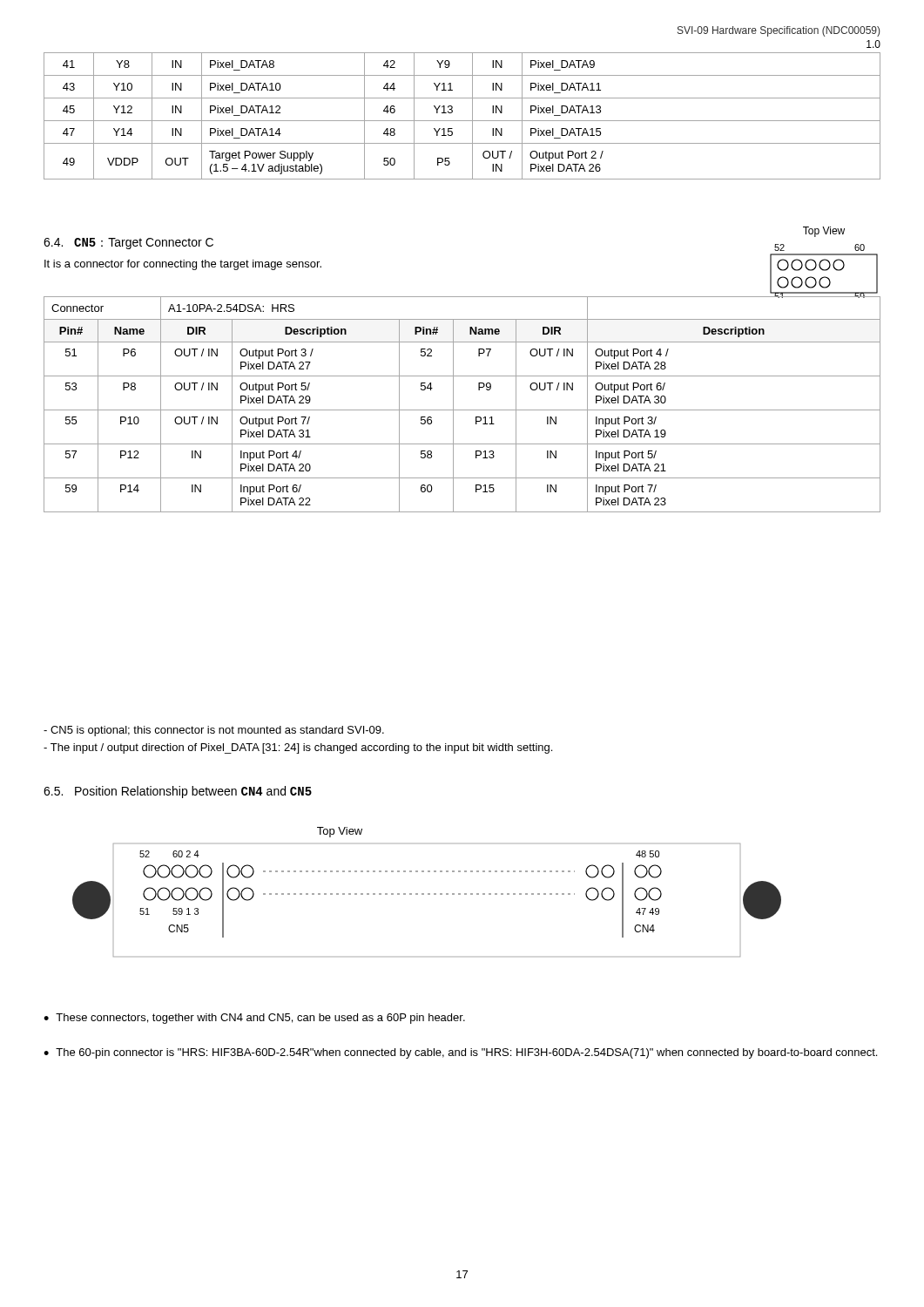924x1307 pixels.
Task: Select the text starting "• These connectors, together with CN4 and CN5,"
Action: point(255,1019)
